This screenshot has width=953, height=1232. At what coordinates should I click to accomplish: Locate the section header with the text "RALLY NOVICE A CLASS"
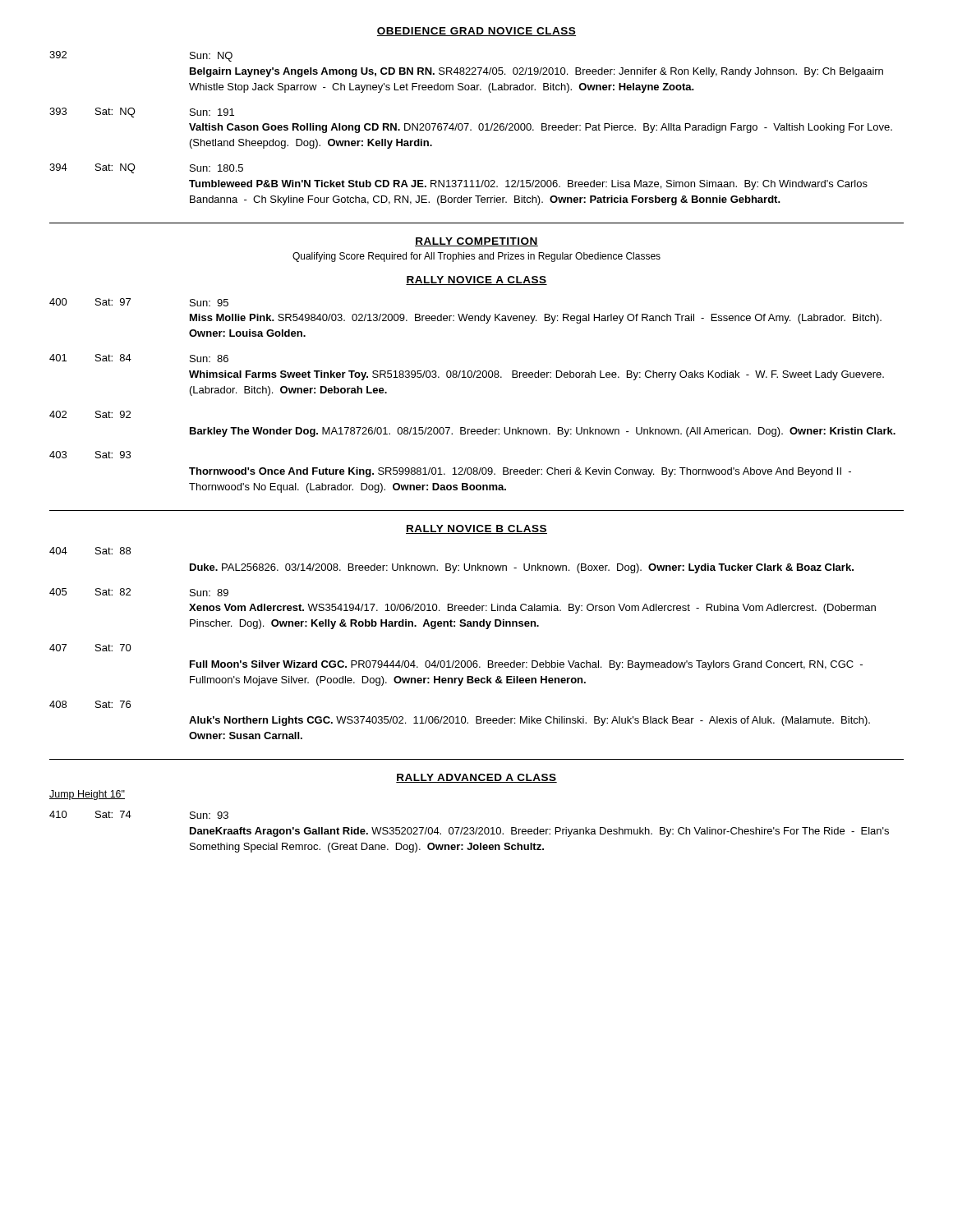pyautogui.click(x=476, y=279)
